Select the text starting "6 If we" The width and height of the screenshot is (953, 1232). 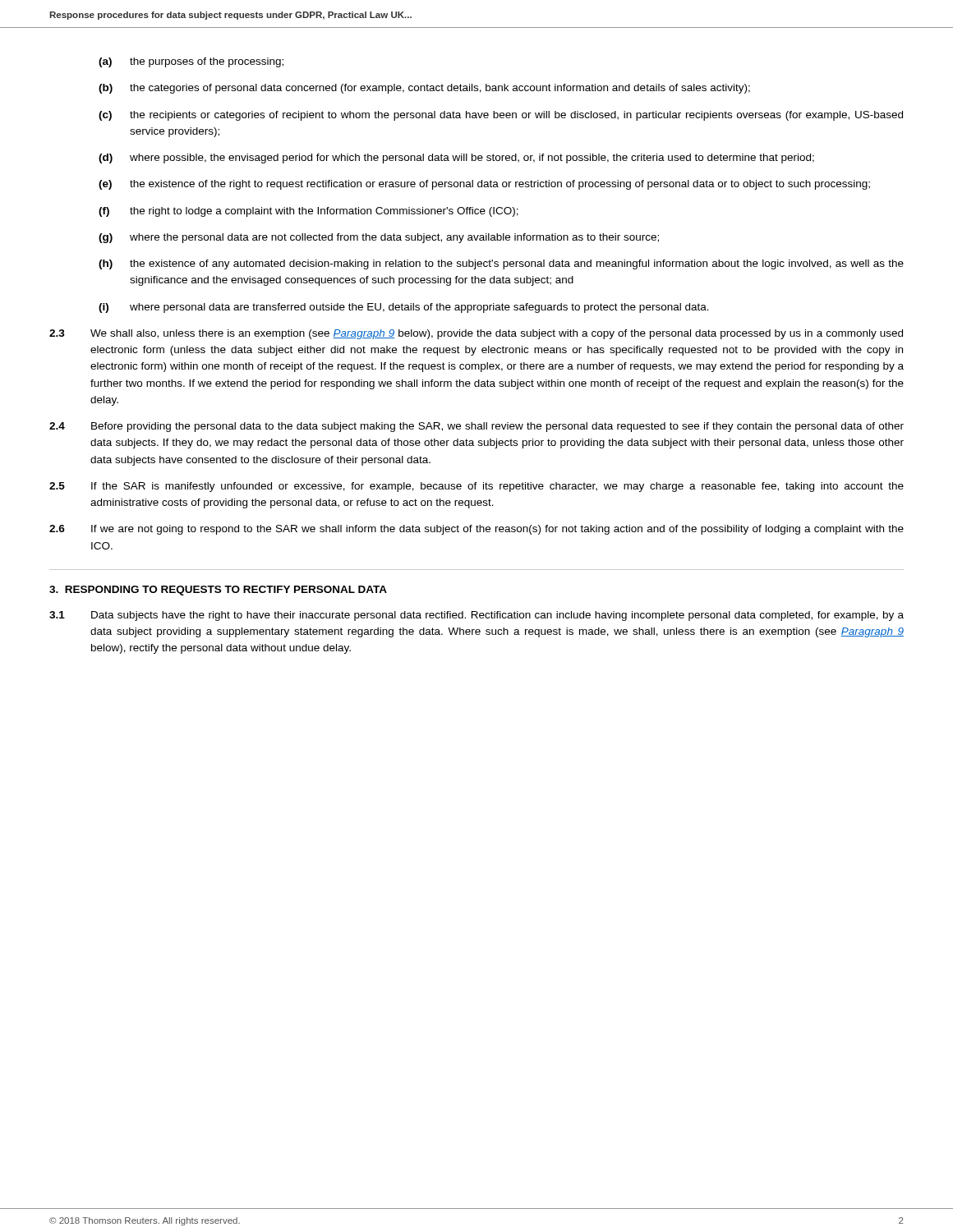476,538
